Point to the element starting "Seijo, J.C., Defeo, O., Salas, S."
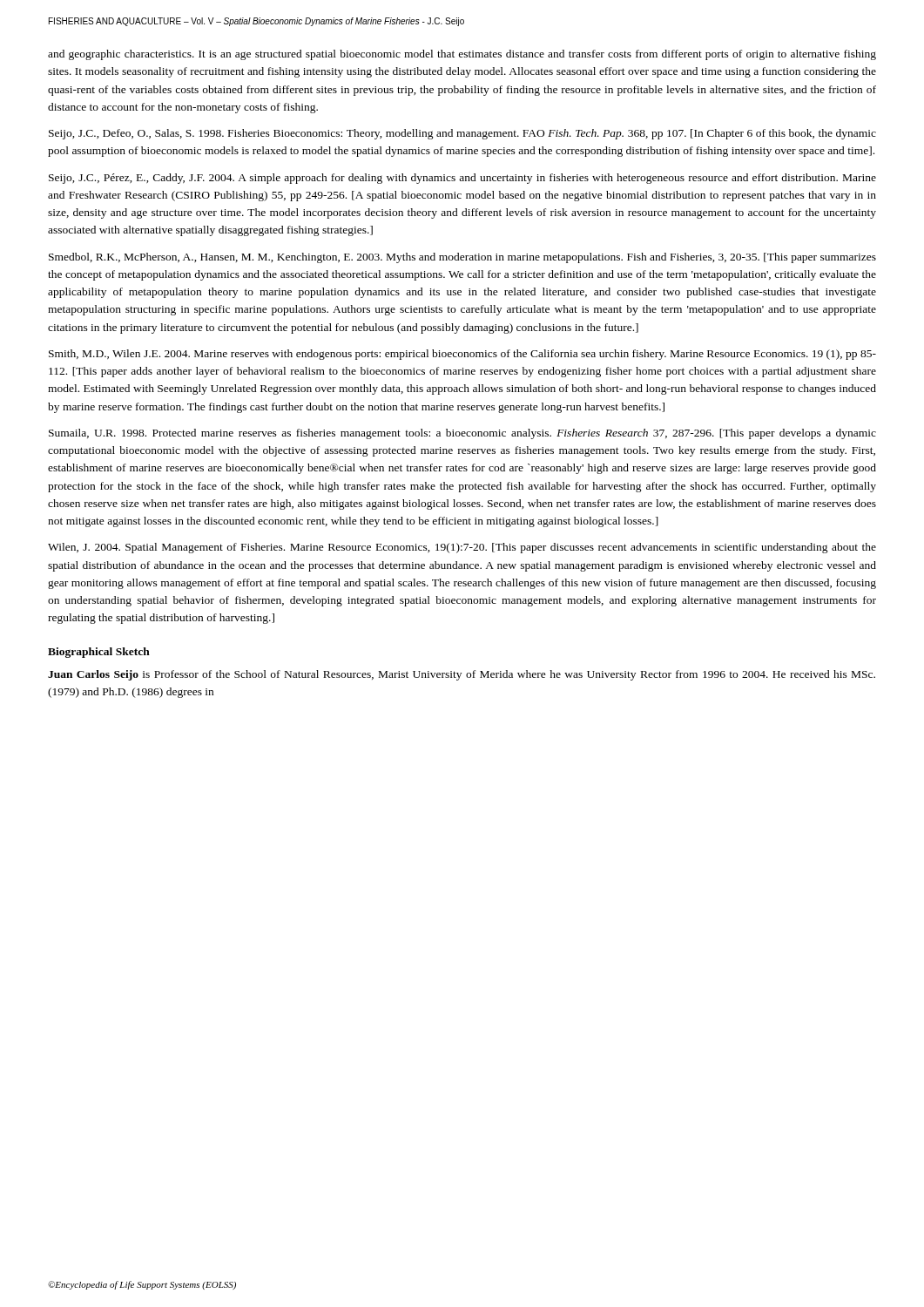This screenshot has width=924, height=1307. coord(462,142)
